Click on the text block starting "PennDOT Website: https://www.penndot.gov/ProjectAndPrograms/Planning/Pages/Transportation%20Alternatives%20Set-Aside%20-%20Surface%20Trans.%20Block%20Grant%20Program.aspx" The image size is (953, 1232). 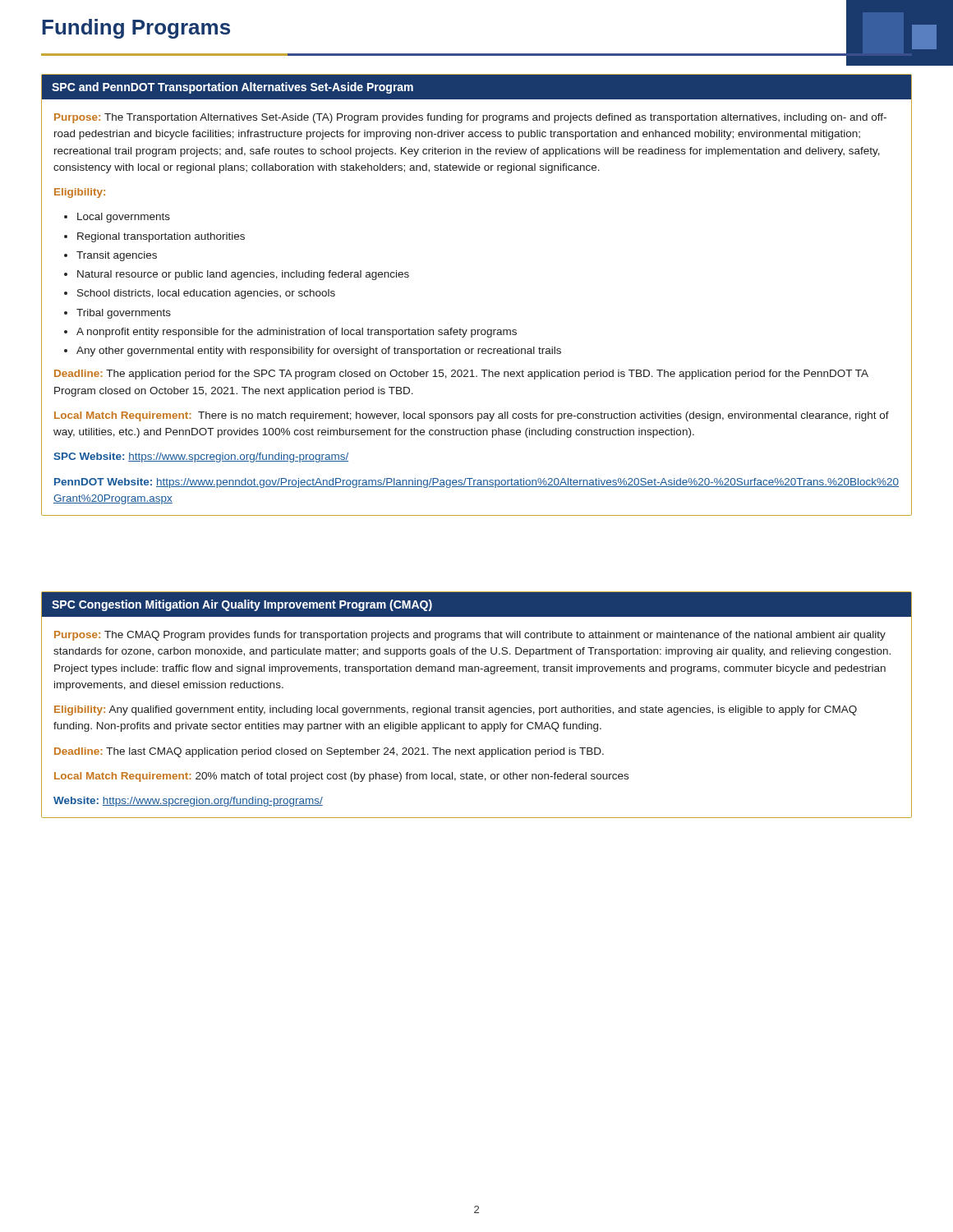476,490
